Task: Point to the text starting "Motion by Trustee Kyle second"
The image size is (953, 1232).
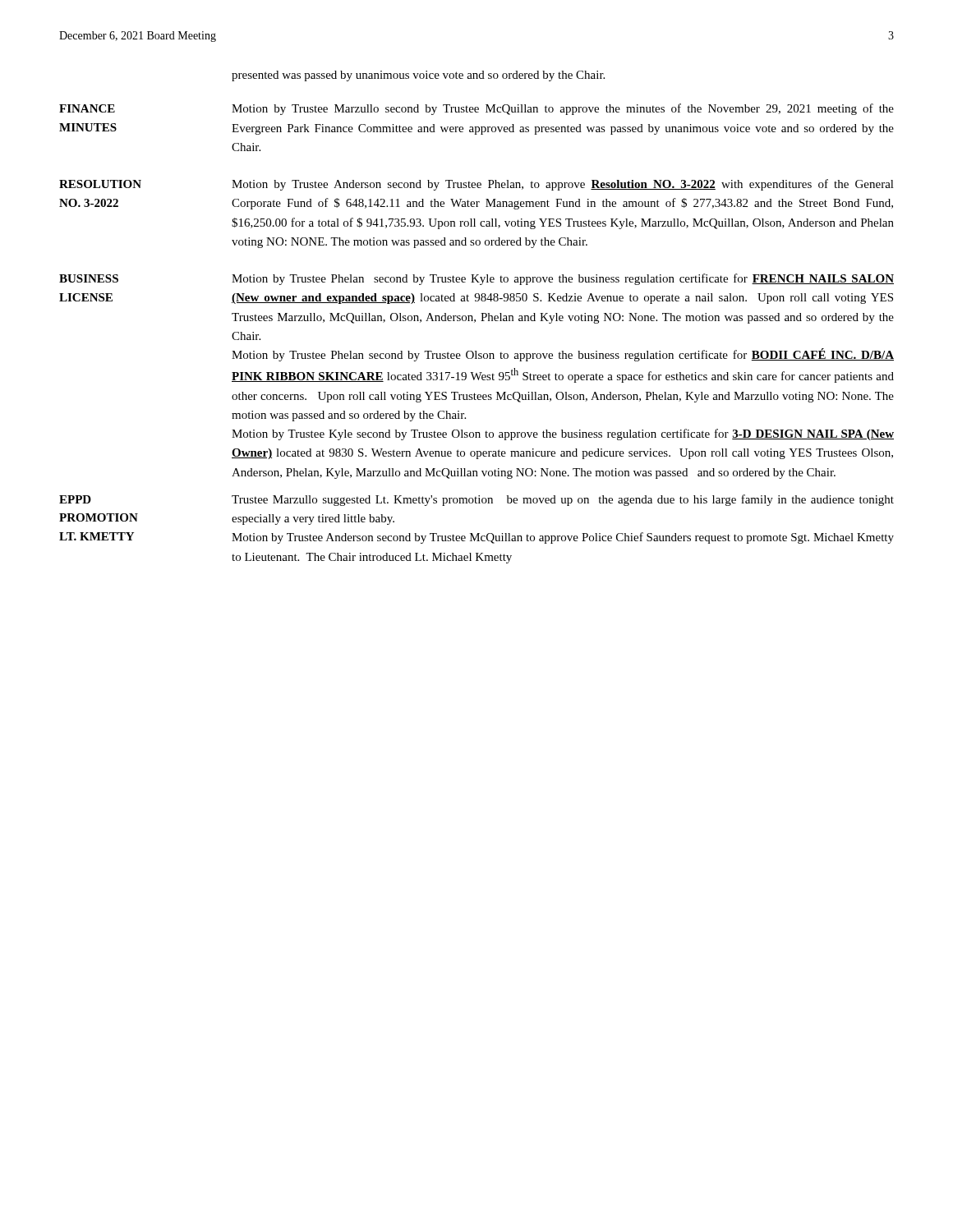Action: pos(563,453)
